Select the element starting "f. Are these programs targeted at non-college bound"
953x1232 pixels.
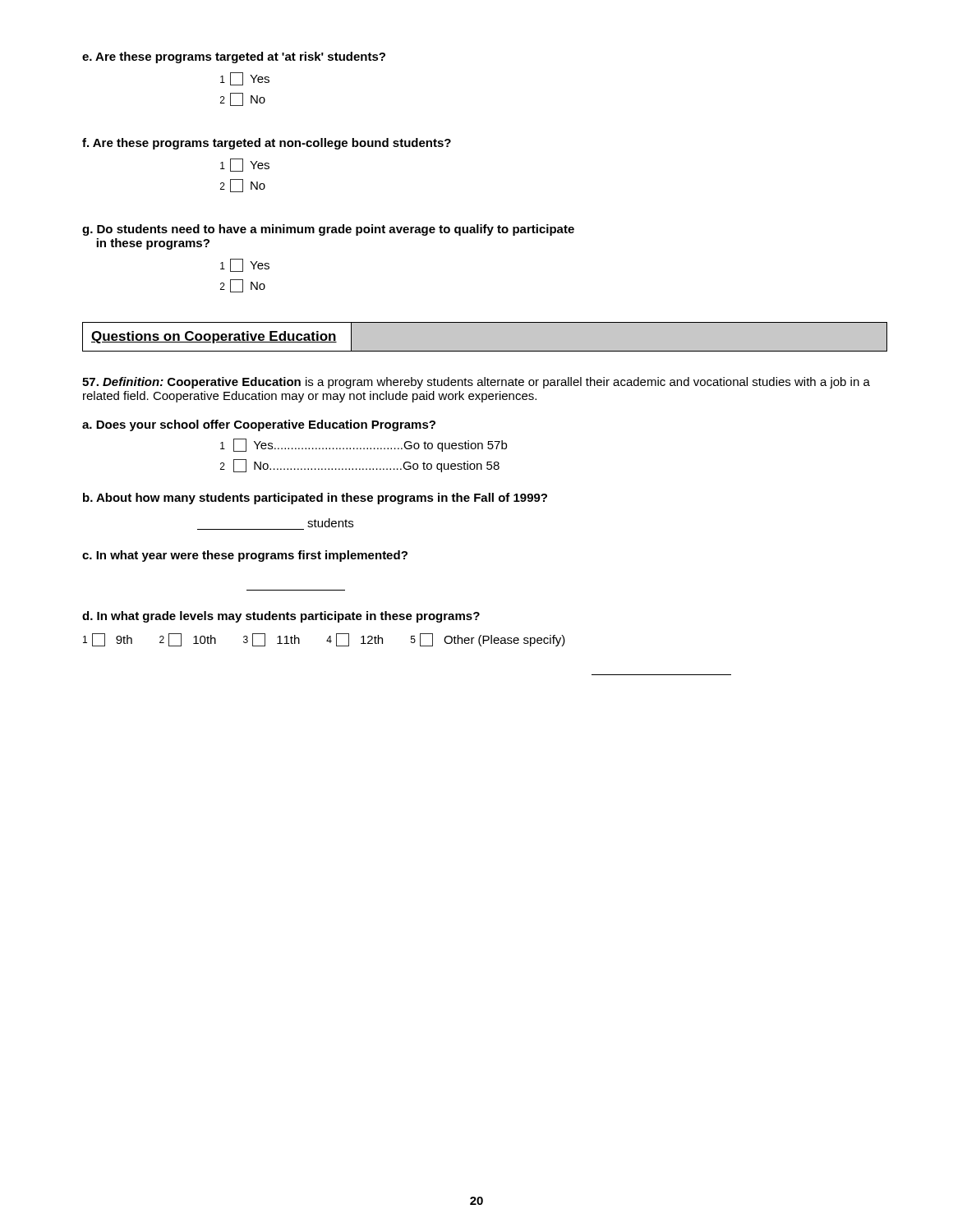pyautogui.click(x=267, y=144)
